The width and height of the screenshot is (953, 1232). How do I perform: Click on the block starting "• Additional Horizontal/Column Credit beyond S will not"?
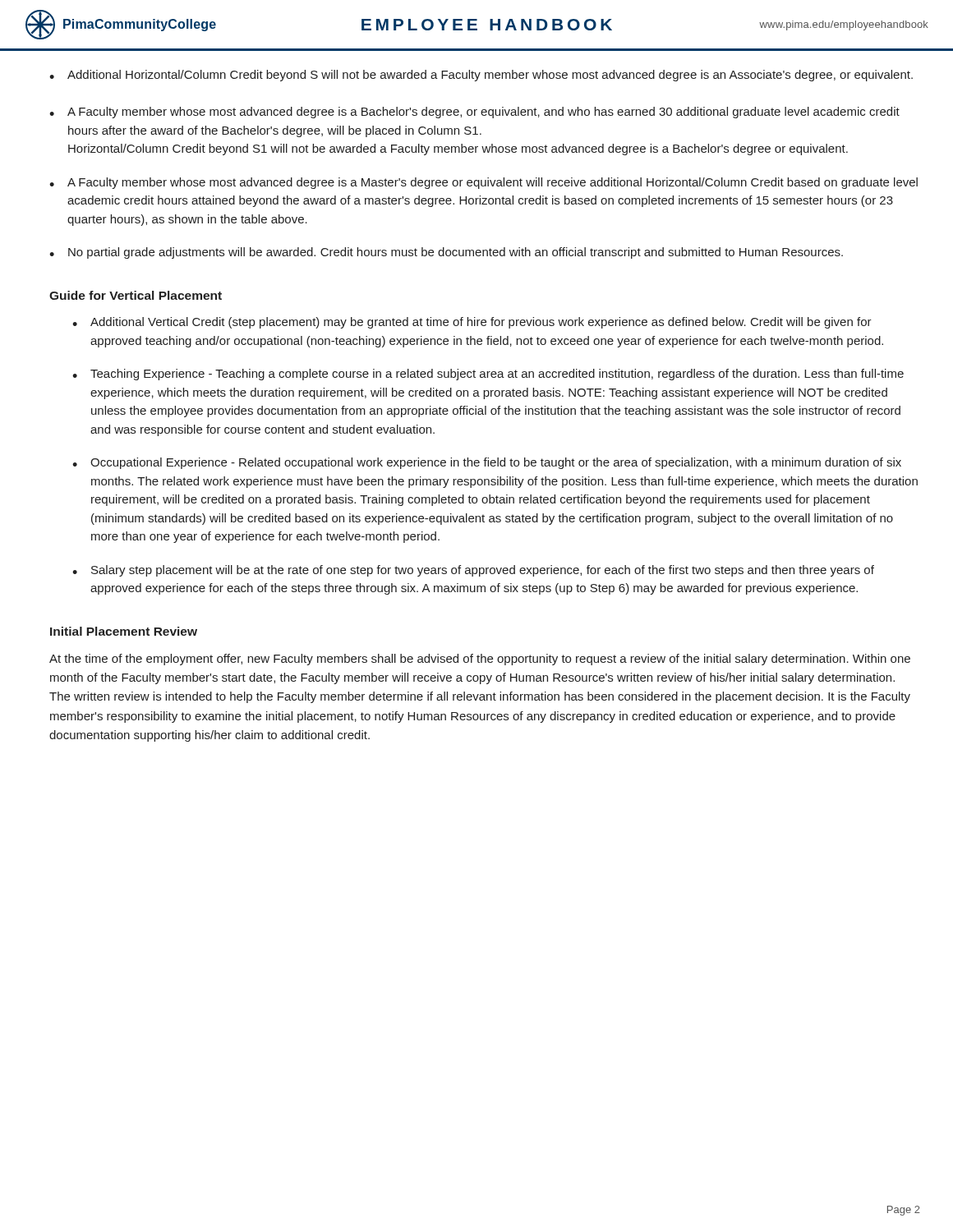click(485, 77)
